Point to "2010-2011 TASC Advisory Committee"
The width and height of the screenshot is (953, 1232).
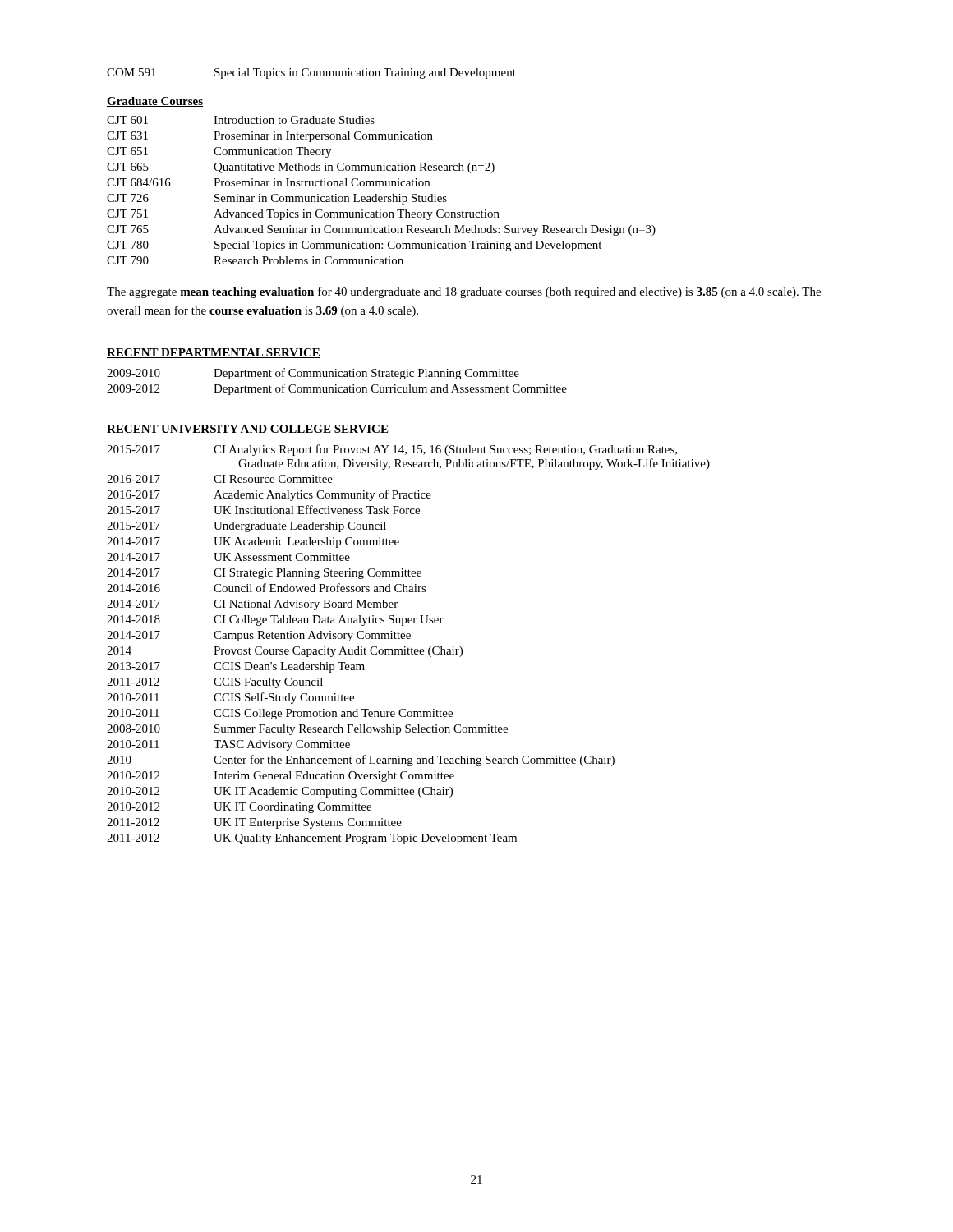click(228, 745)
